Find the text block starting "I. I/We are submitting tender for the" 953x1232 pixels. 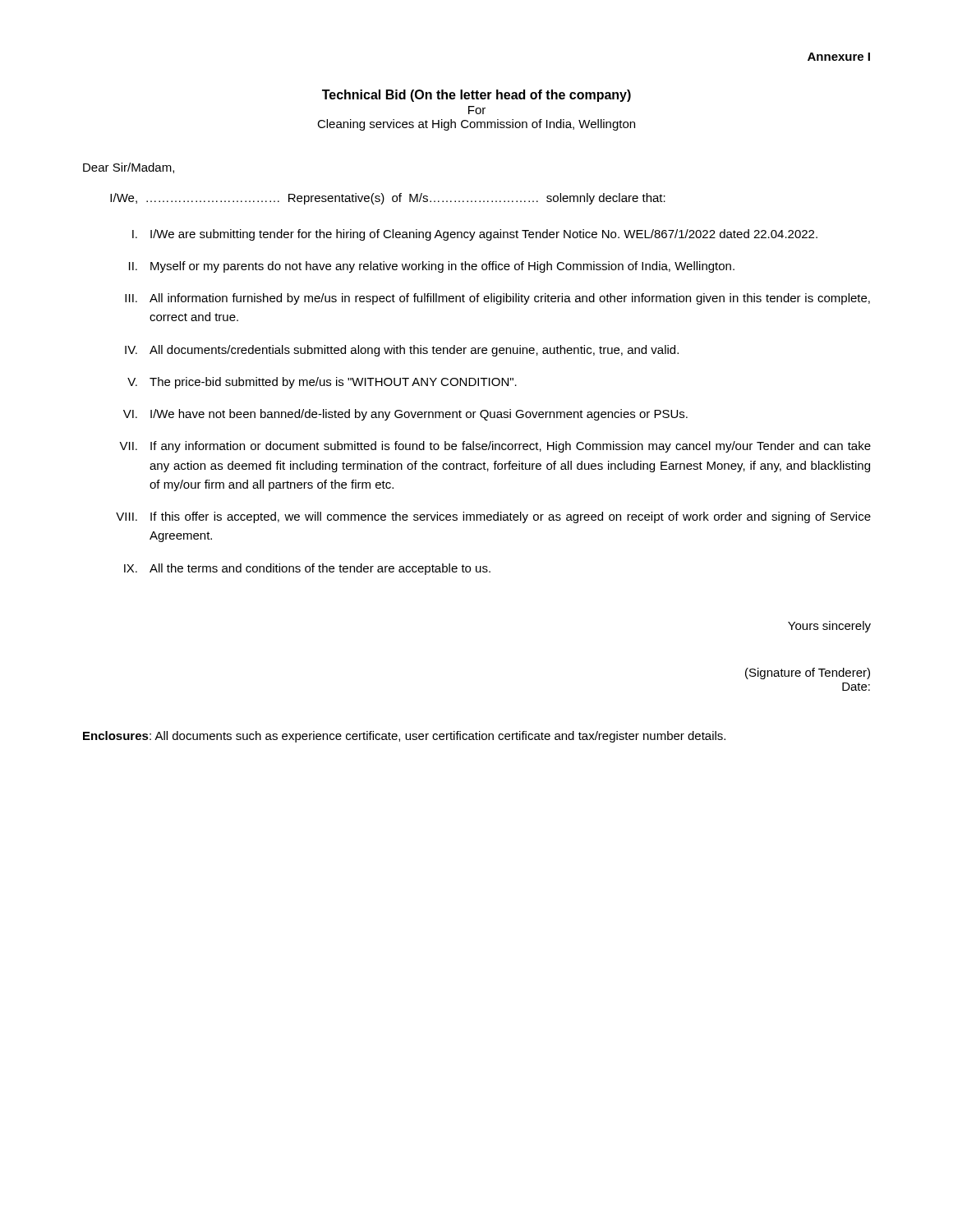tap(476, 233)
